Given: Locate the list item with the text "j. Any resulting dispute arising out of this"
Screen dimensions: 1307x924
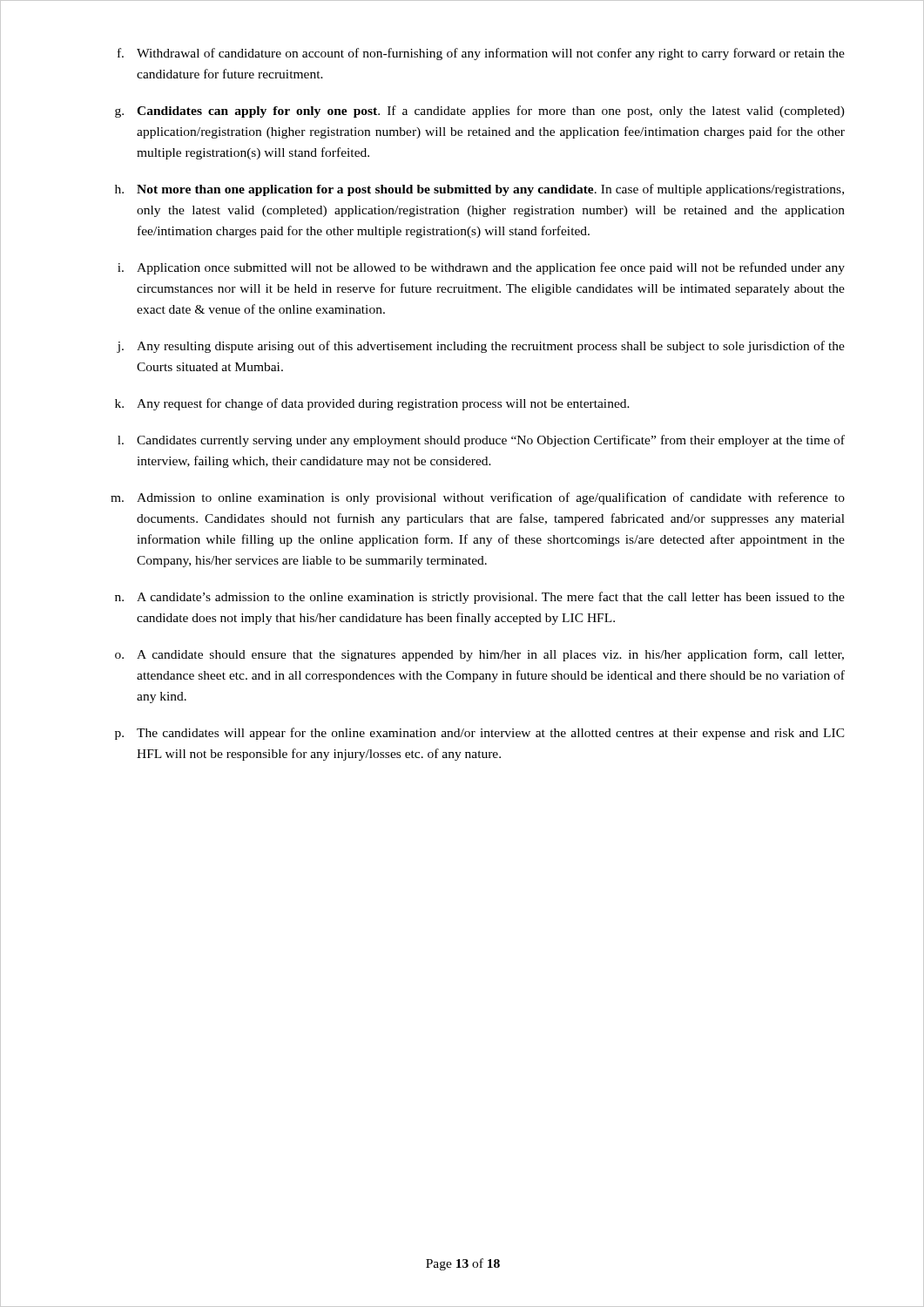Looking at the screenshot, I should pos(462,357).
